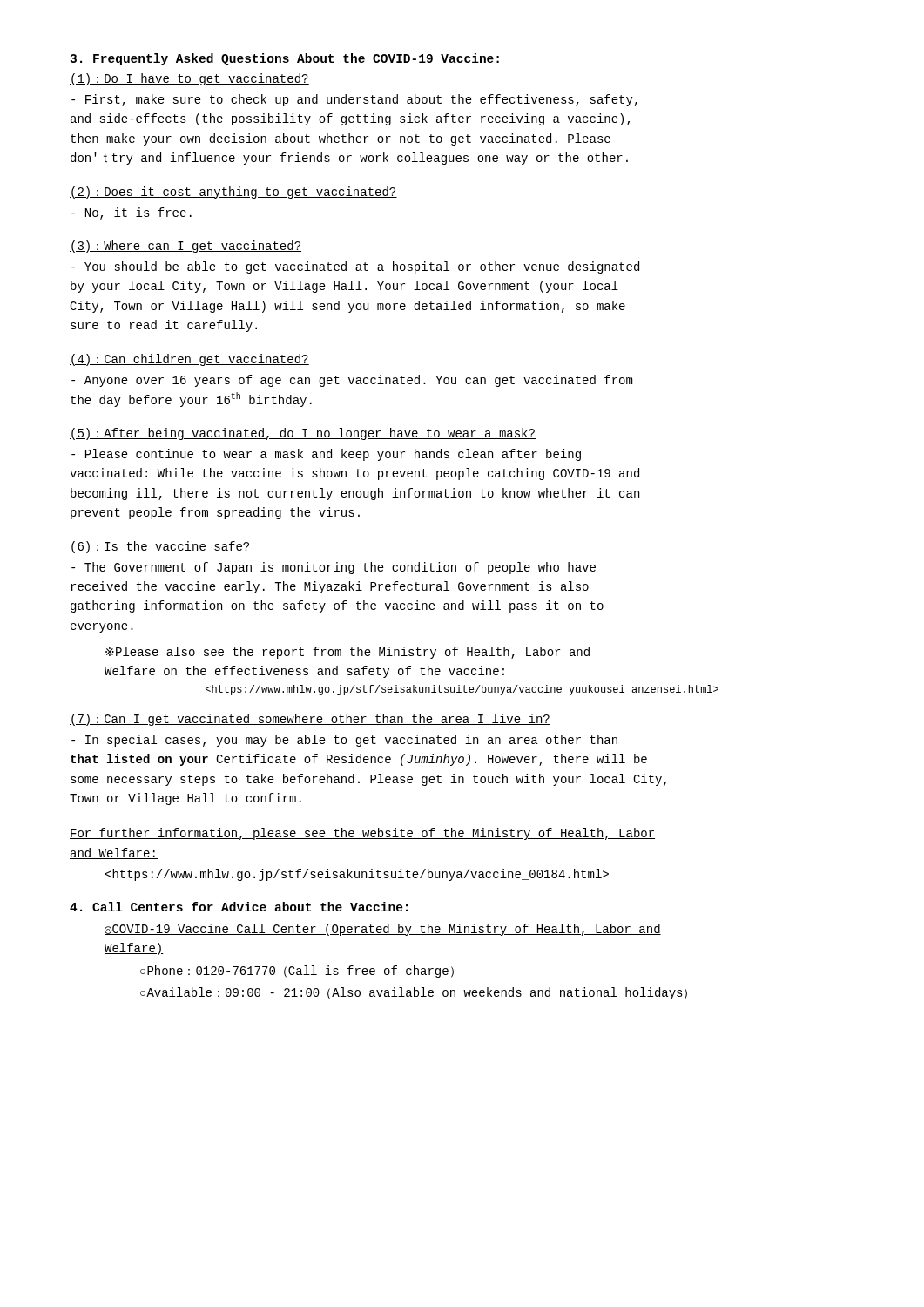The image size is (924, 1307).
Task: Click on the text block containing "※Please also see the report from the"
Action: 348,662
